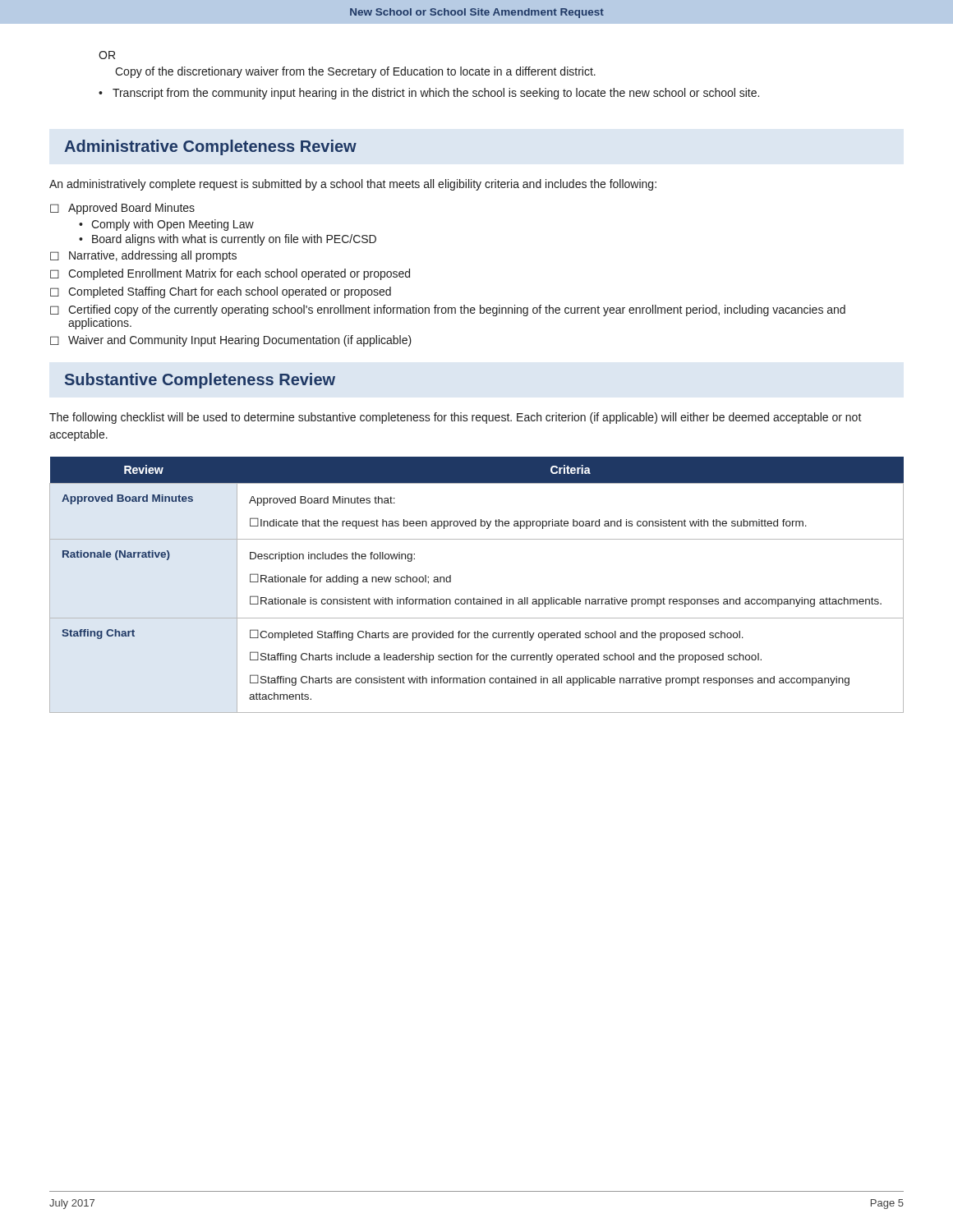Screen dimensions: 1232x953
Task: Find the text block starting "An administratively complete request is submitted"
Action: click(x=353, y=184)
